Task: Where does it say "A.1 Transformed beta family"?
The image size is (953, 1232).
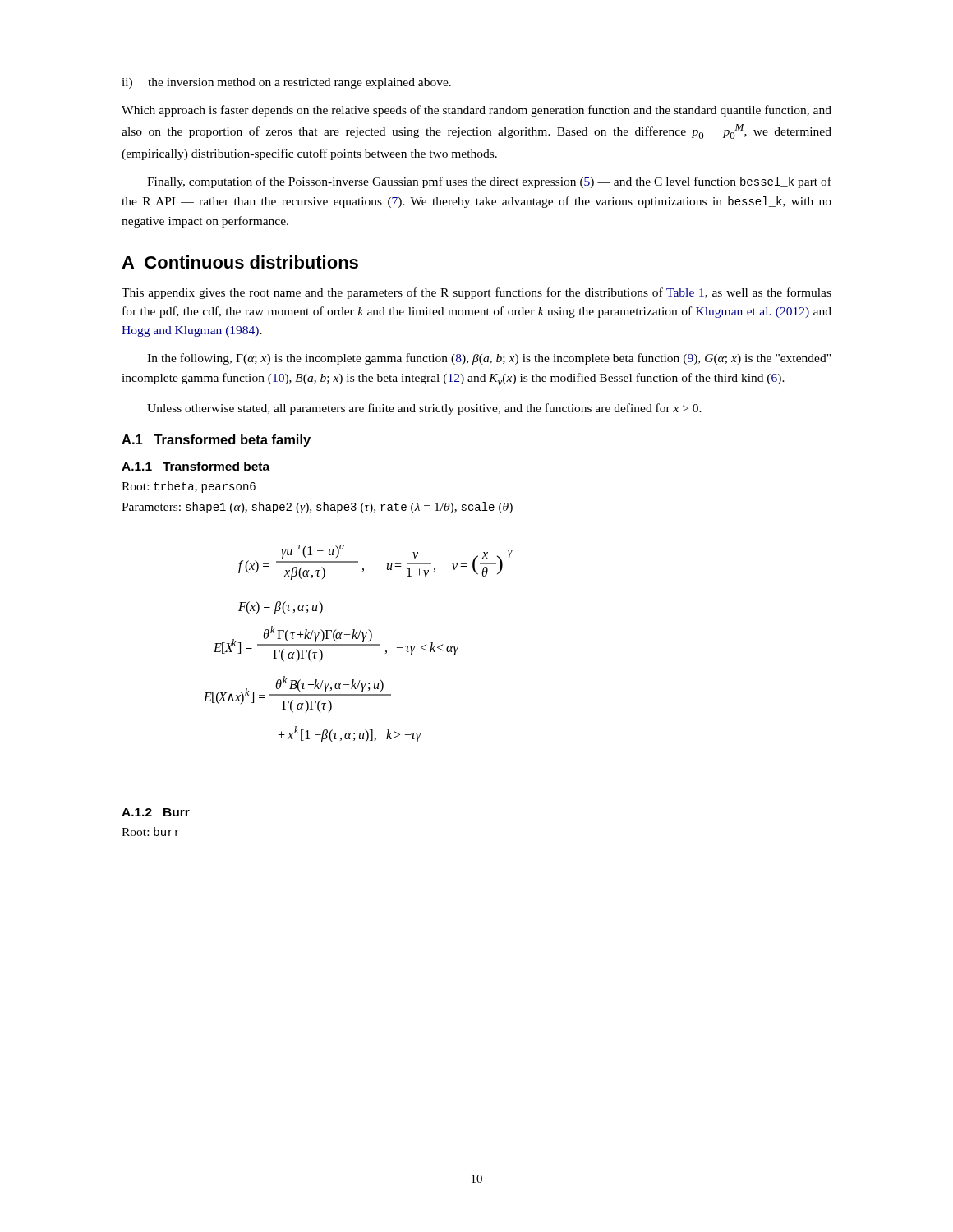Action: pos(216,440)
